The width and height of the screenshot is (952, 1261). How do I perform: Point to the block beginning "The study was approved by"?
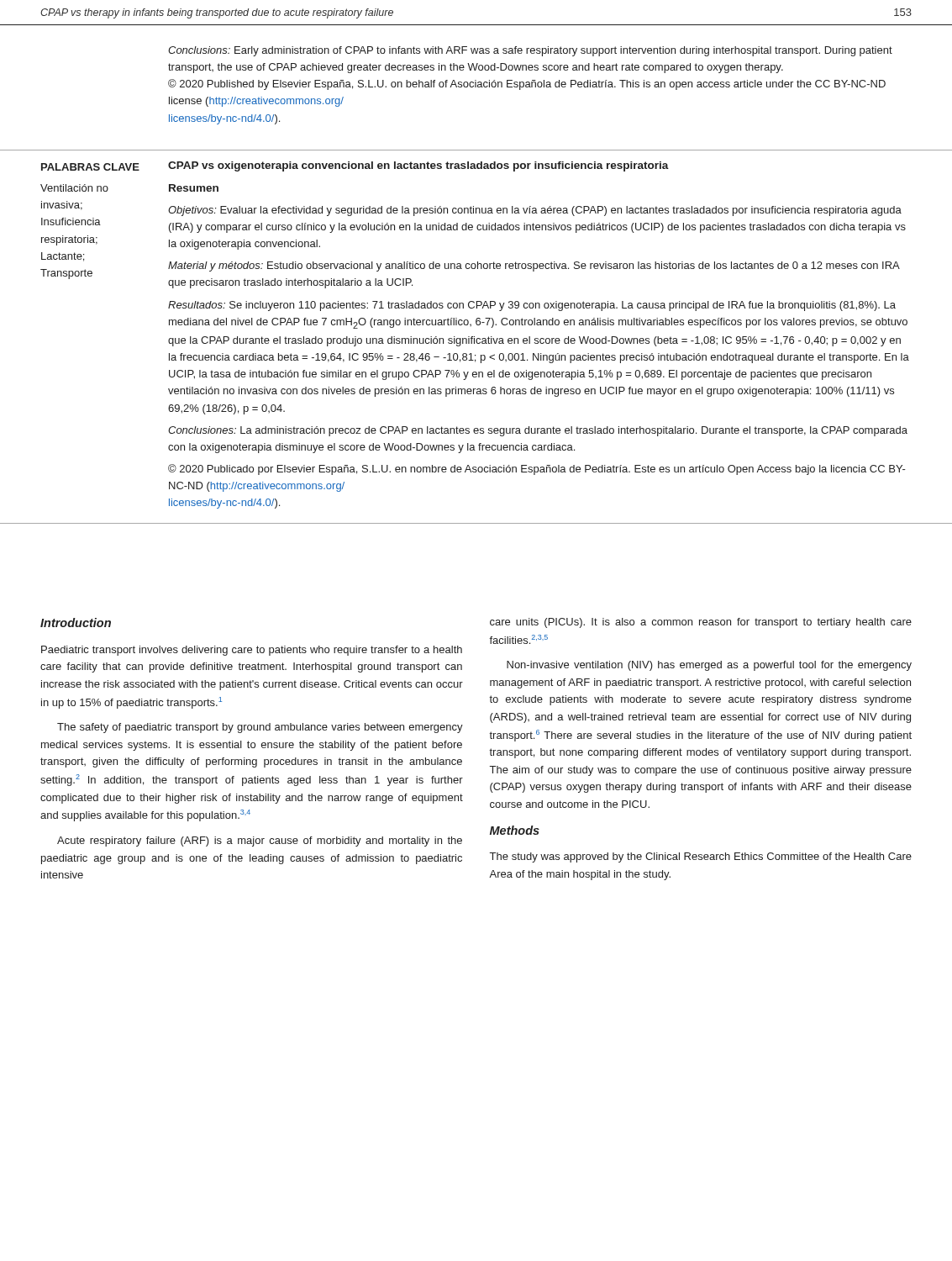pyautogui.click(x=701, y=866)
